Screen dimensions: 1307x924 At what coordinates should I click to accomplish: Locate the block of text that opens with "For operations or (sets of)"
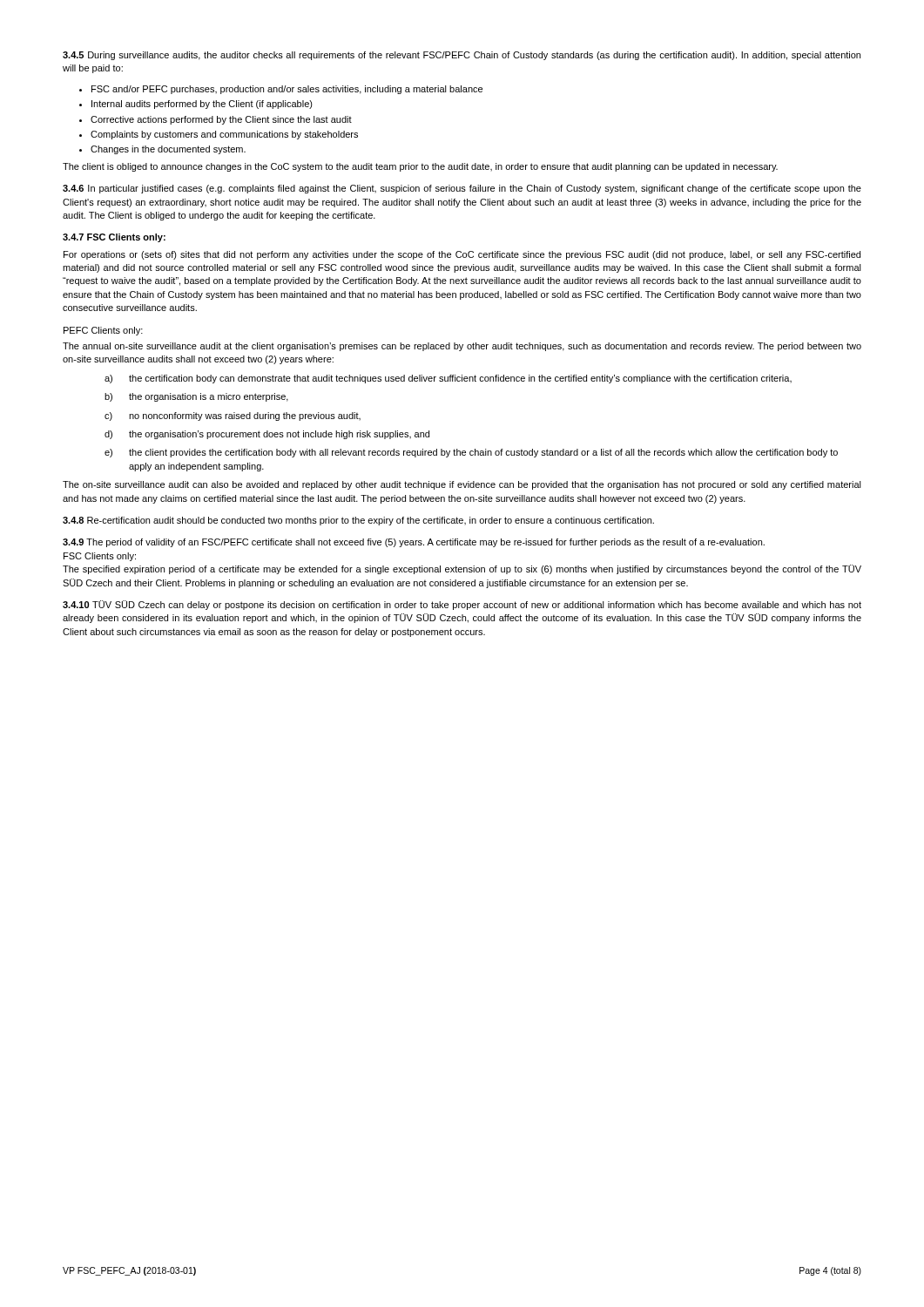pos(462,281)
